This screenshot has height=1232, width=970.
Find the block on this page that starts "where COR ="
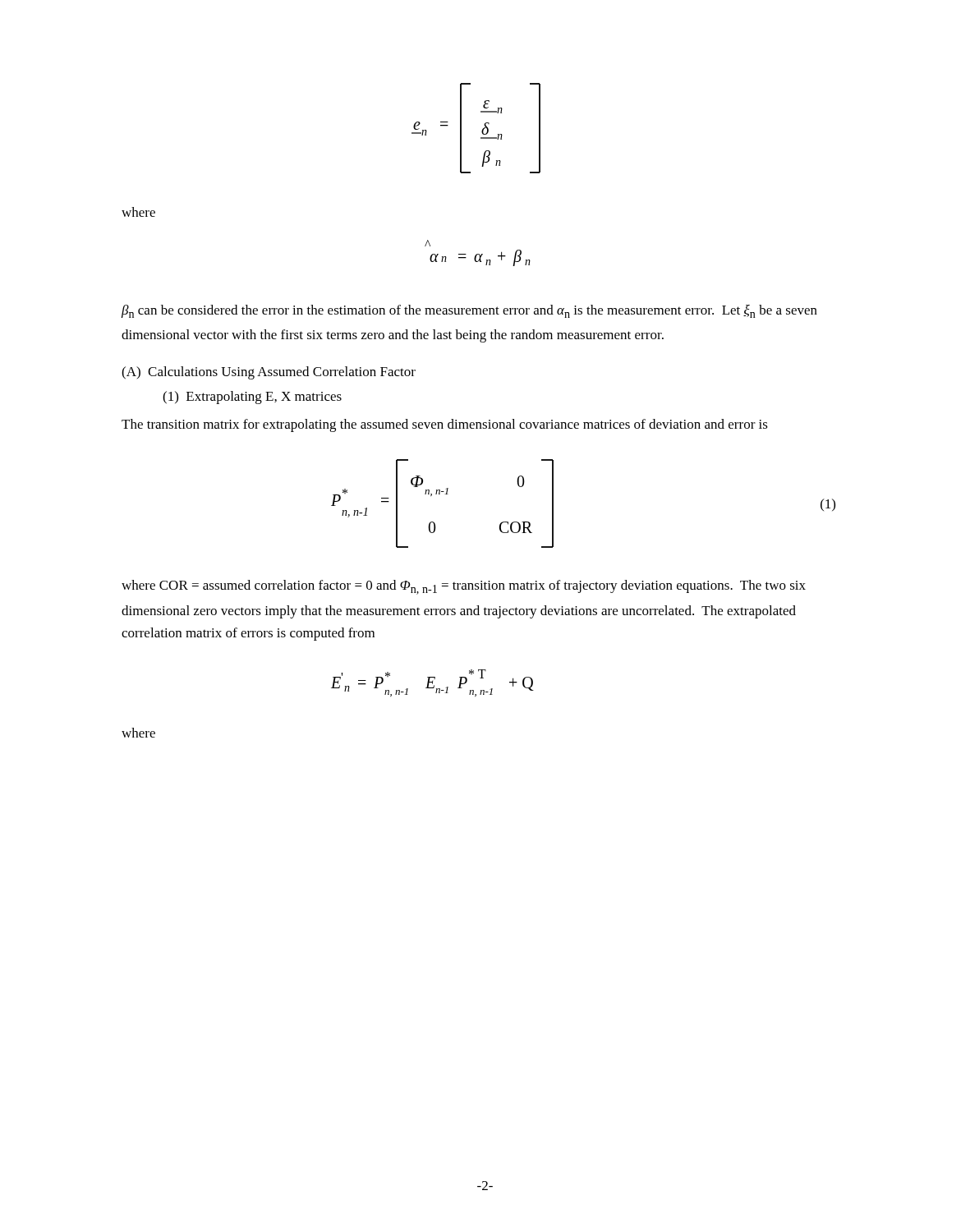click(464, 609)
